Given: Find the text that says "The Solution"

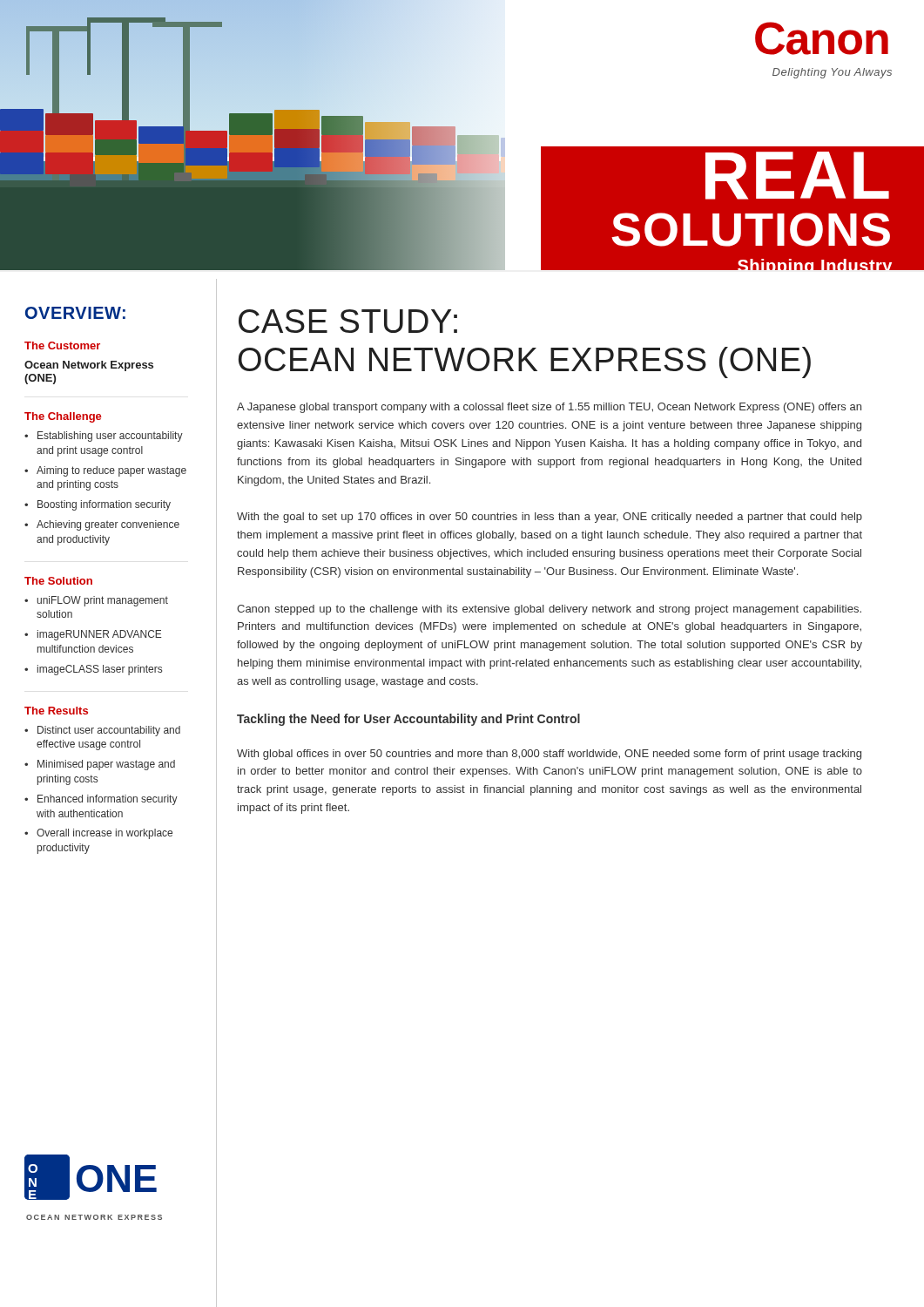Looking at the screenshot, I should click(59, 580).
